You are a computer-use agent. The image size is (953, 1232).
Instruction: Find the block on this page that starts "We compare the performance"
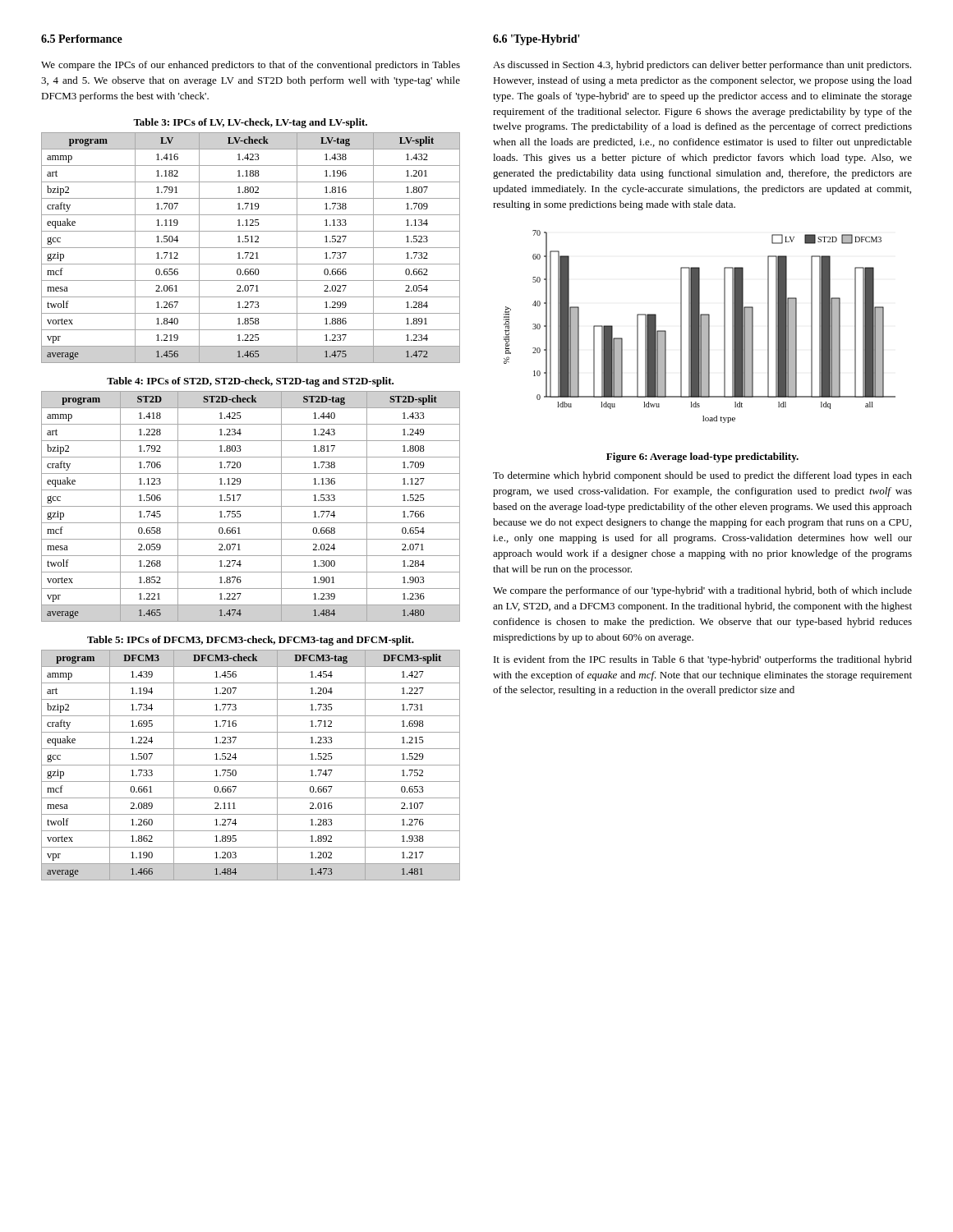702,614
